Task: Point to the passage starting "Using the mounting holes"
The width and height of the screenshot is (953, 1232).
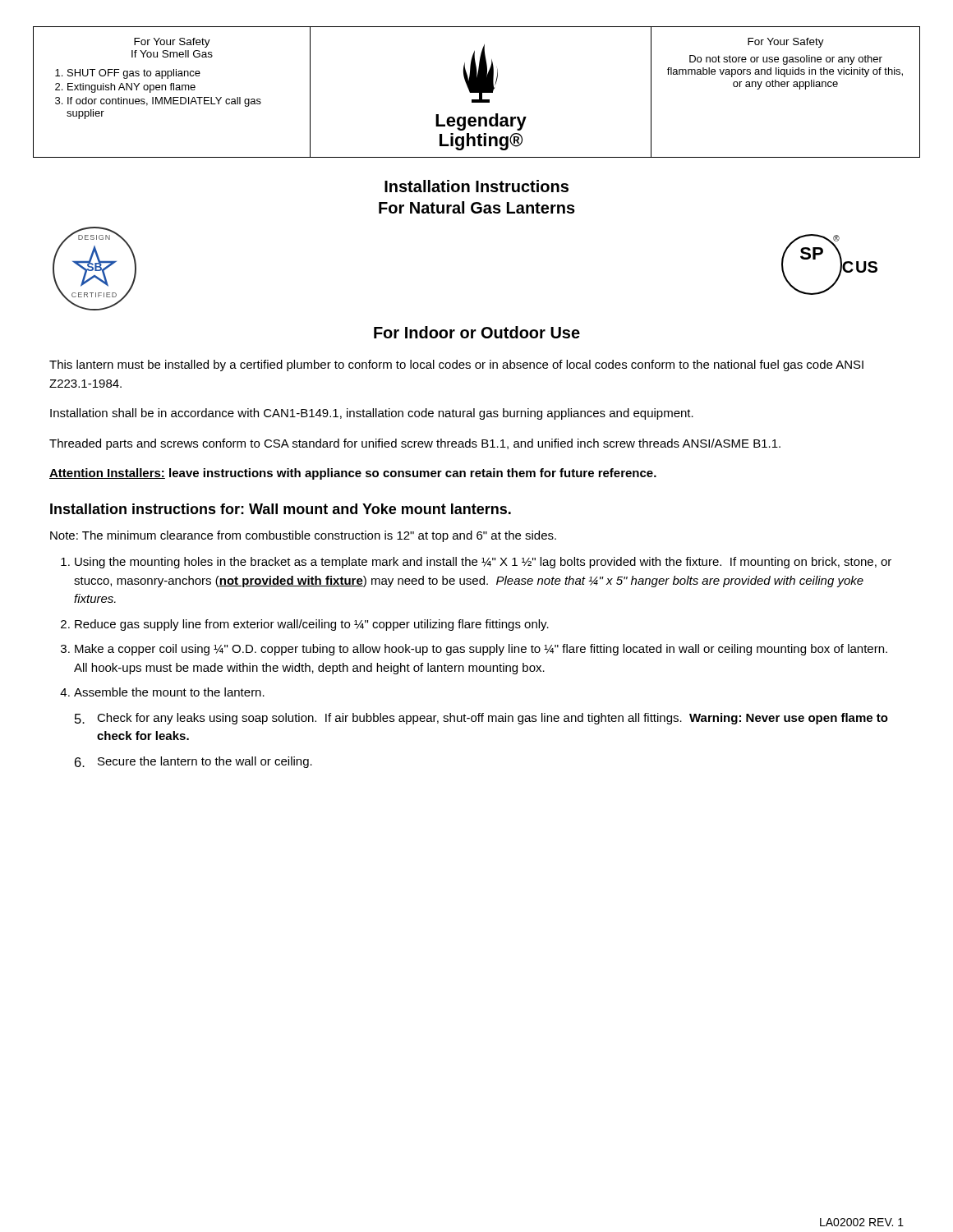Action: (483, 580)
